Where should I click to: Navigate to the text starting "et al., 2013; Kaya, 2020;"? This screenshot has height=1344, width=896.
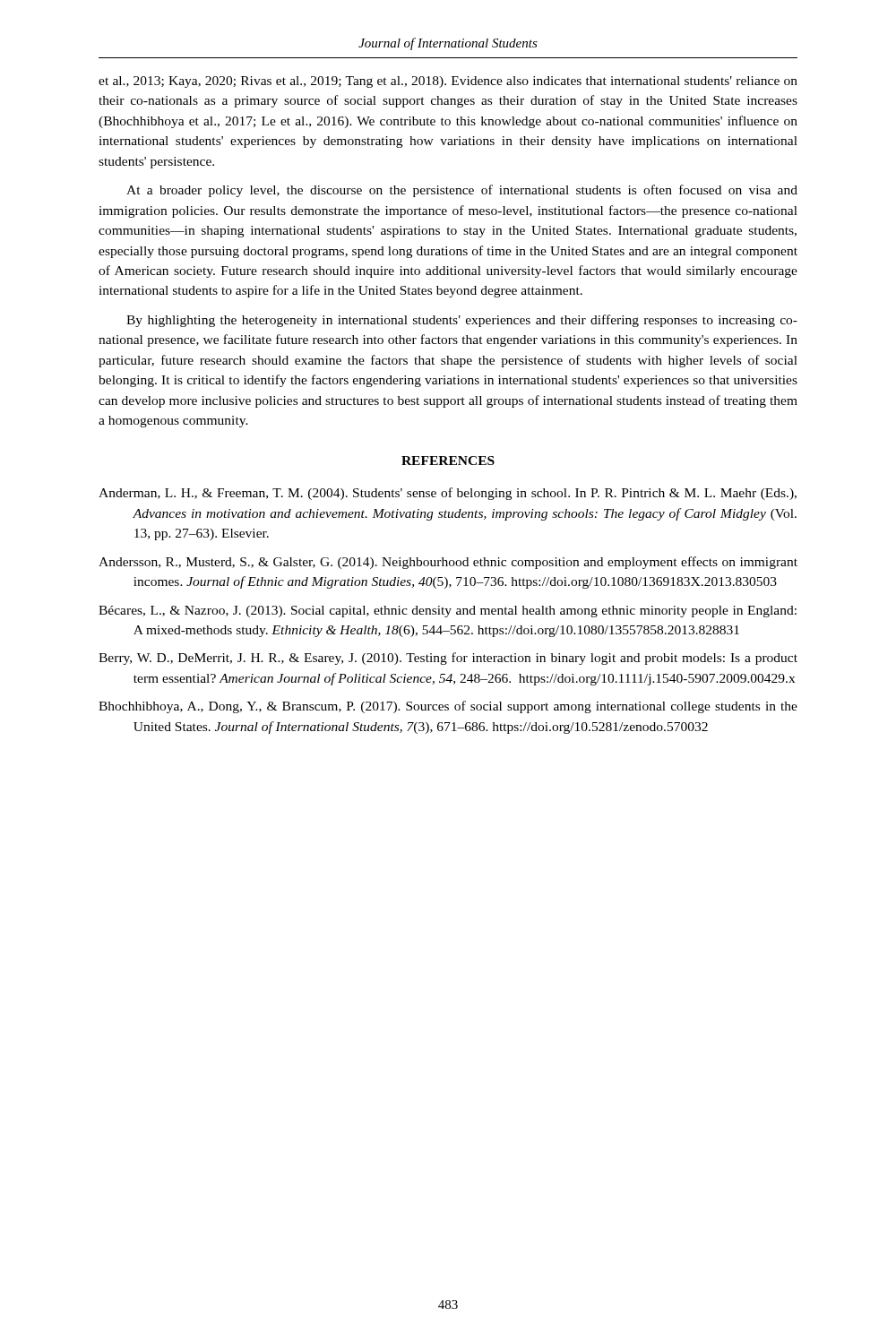pos(448,121)
